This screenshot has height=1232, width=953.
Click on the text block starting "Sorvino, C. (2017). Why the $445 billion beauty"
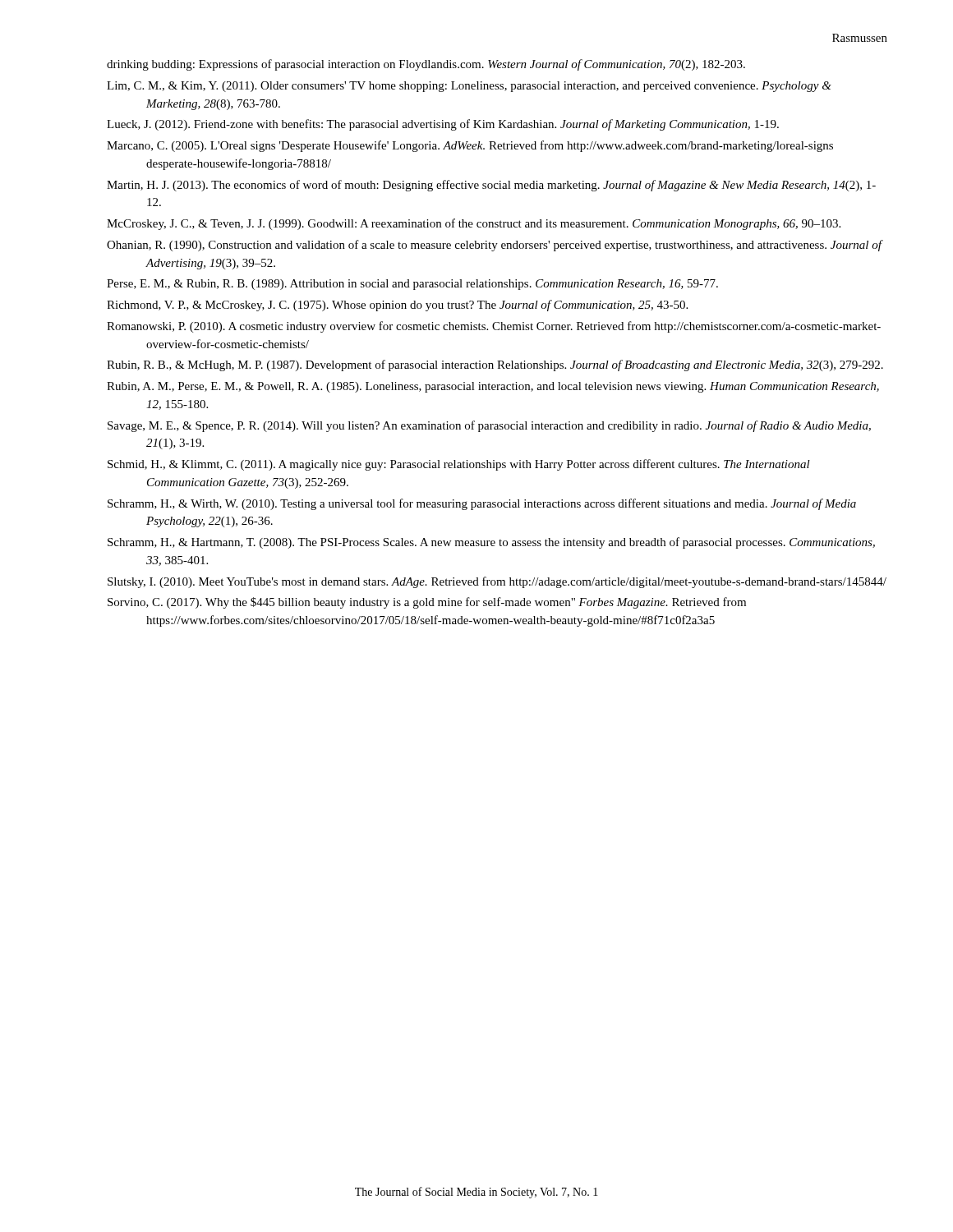click(x=427, y=611)
